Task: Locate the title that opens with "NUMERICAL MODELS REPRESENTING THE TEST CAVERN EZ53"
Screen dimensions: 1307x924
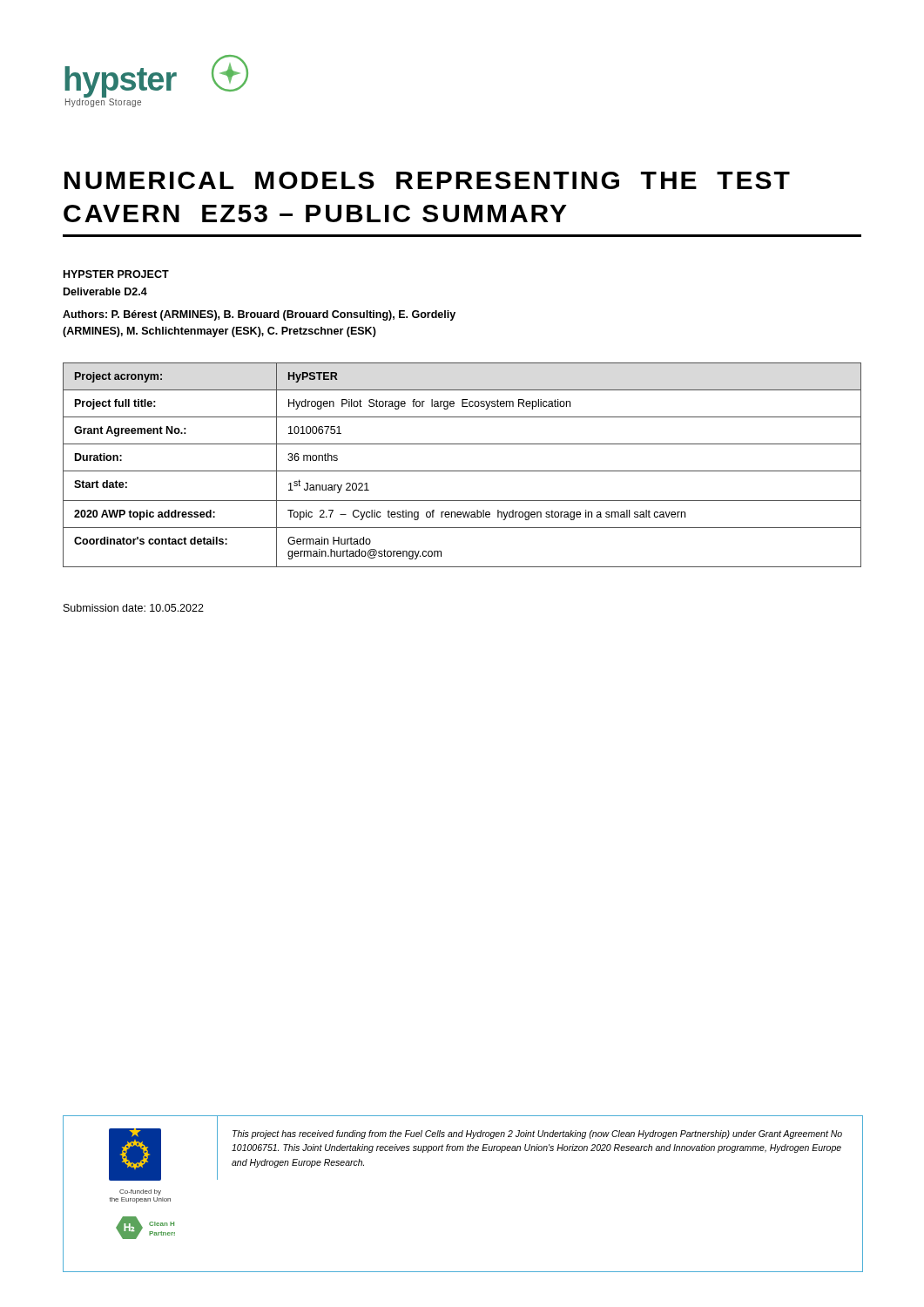Action: [427, 196]
